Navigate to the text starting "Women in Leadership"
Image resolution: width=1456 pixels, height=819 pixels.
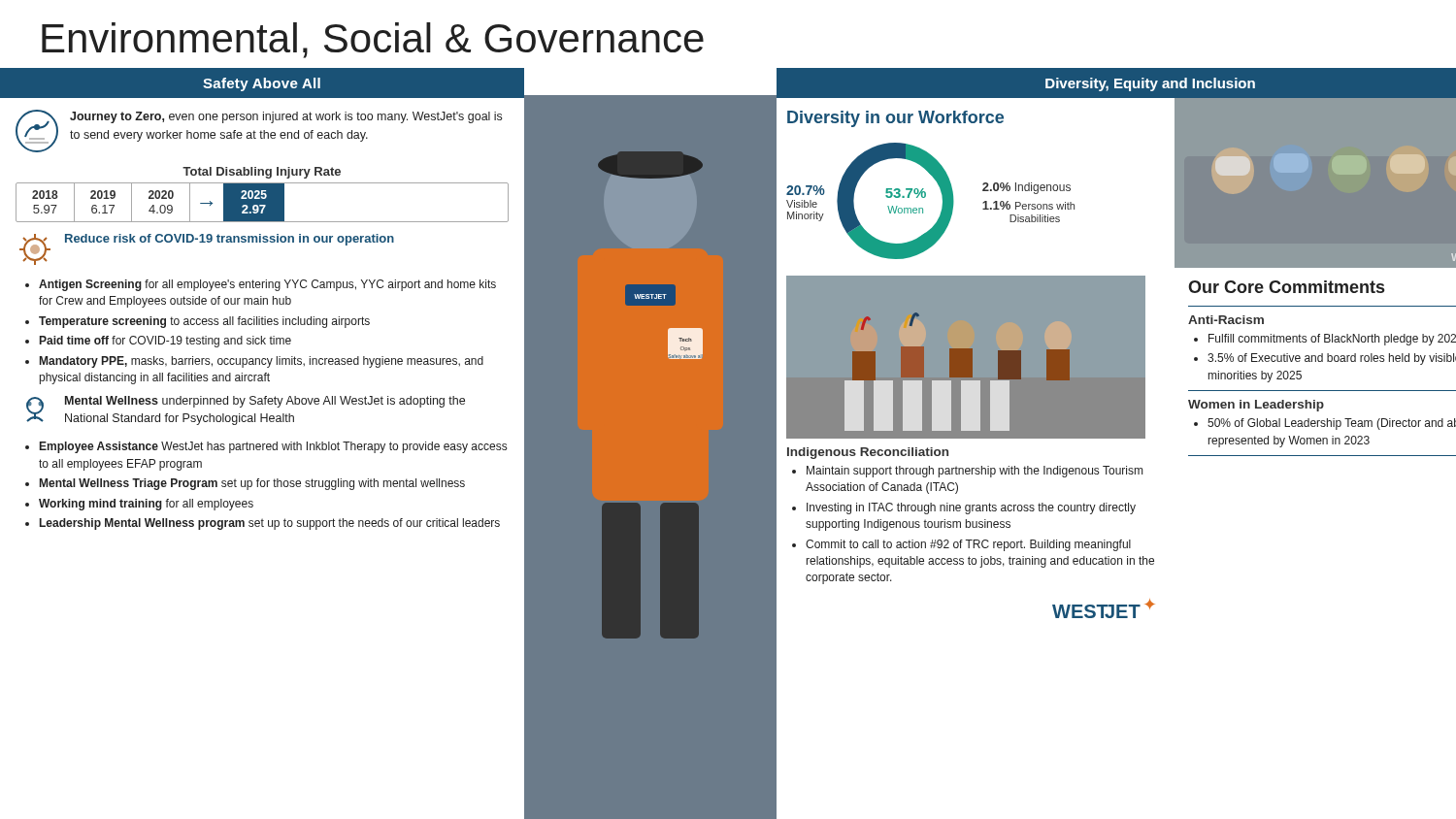[x=1256, y=404]
